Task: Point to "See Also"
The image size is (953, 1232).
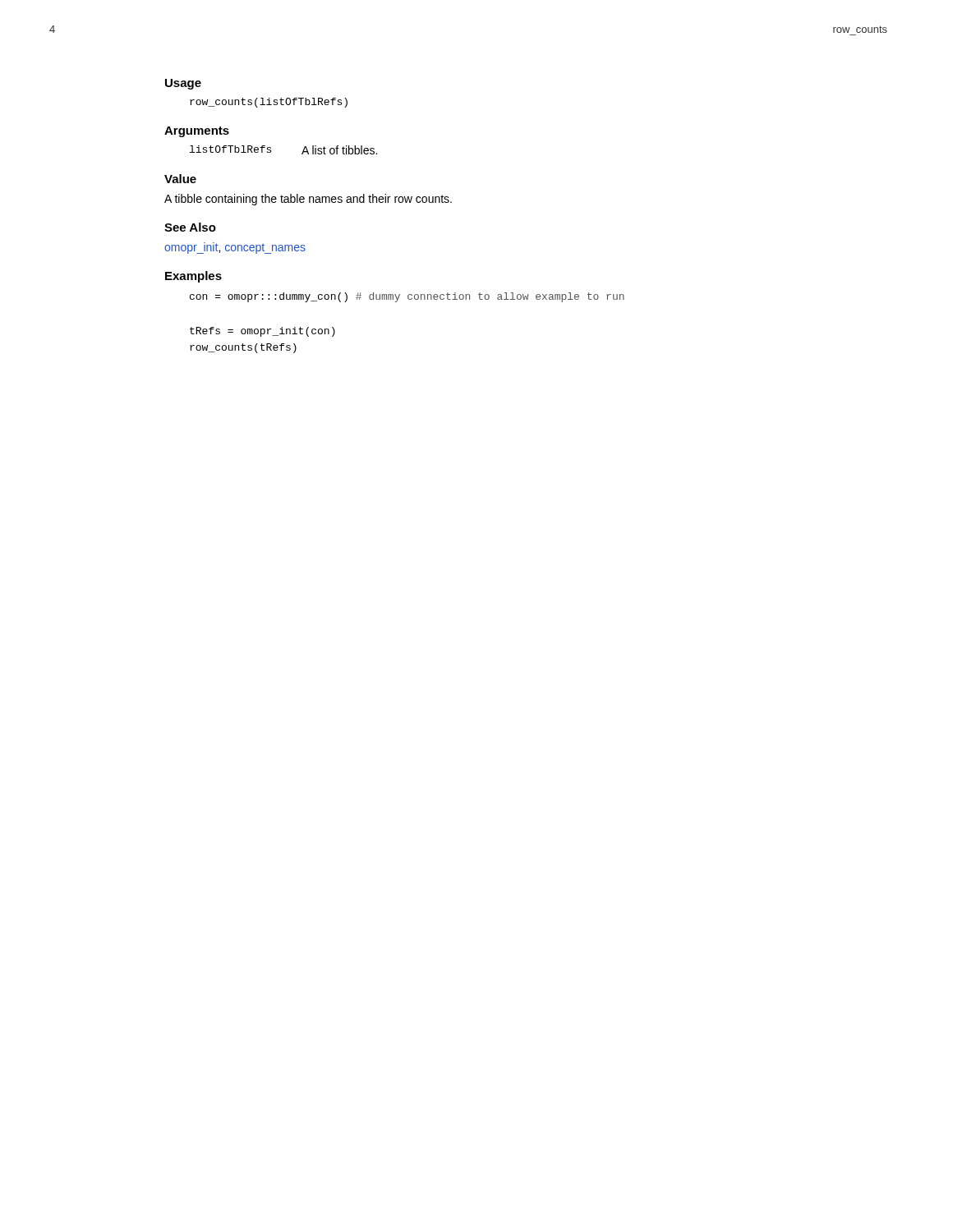Action: (190, 227)
